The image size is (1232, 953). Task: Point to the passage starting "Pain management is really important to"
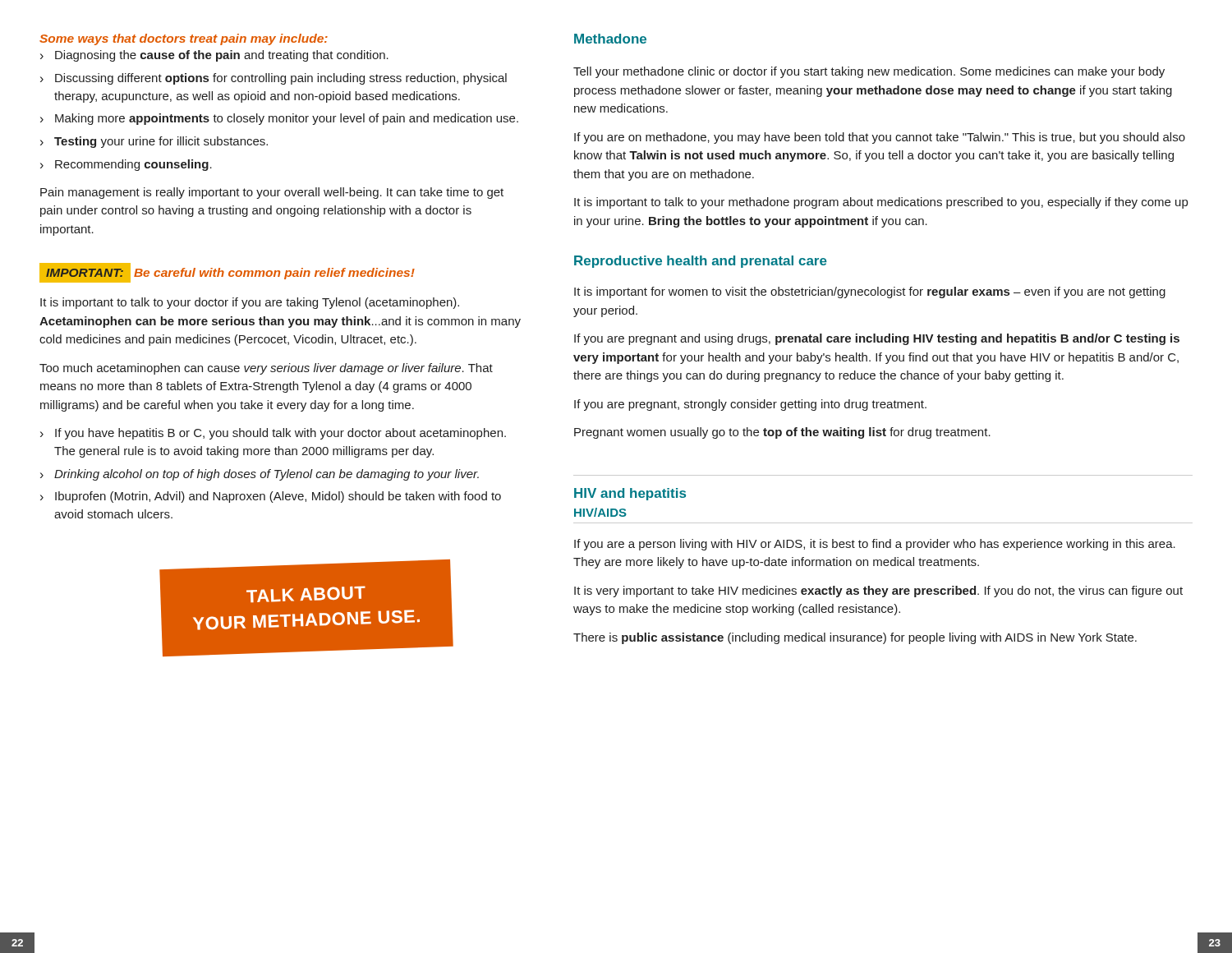coord(272,210)
